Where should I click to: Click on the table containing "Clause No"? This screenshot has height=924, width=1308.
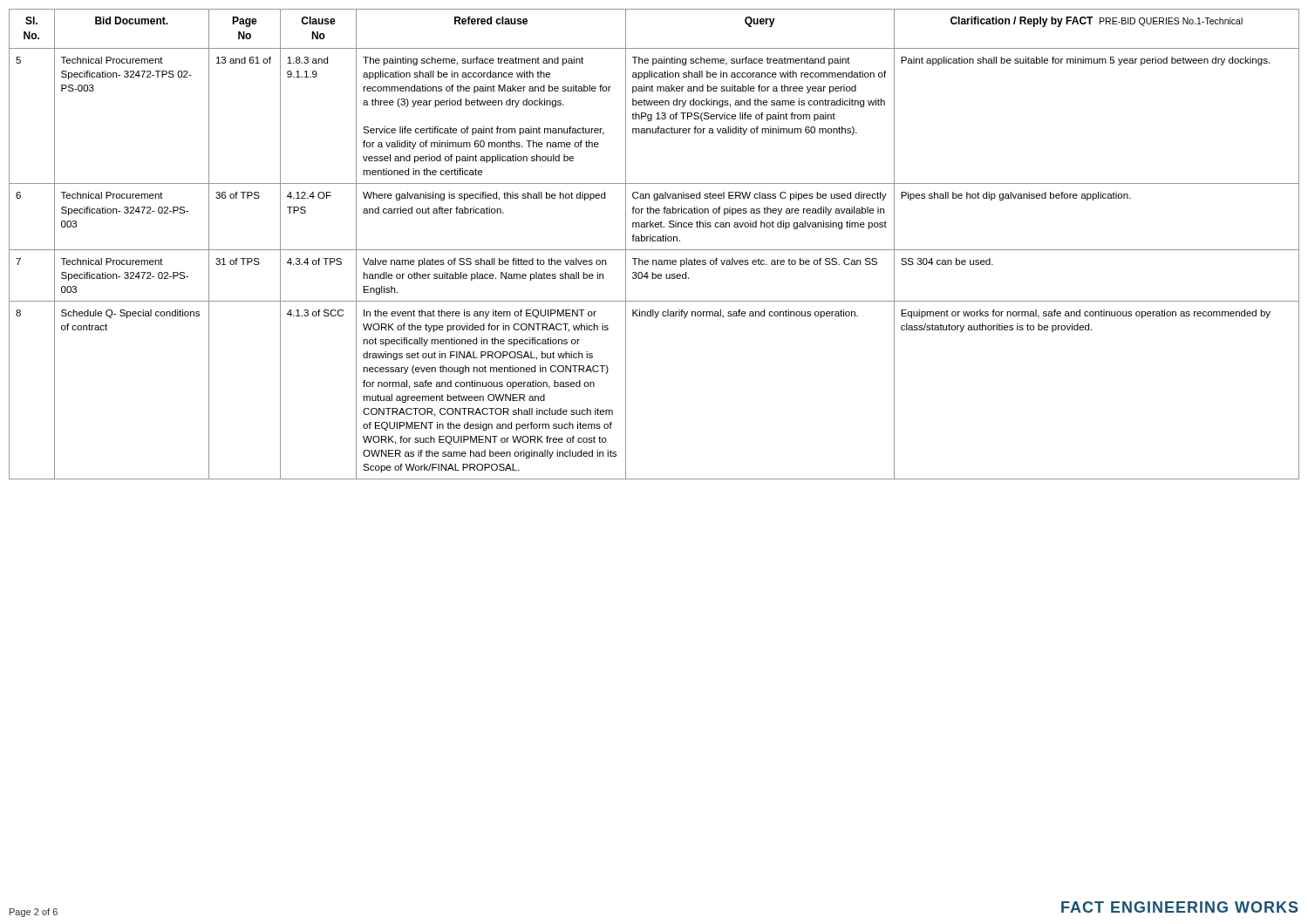coord(654,244)
